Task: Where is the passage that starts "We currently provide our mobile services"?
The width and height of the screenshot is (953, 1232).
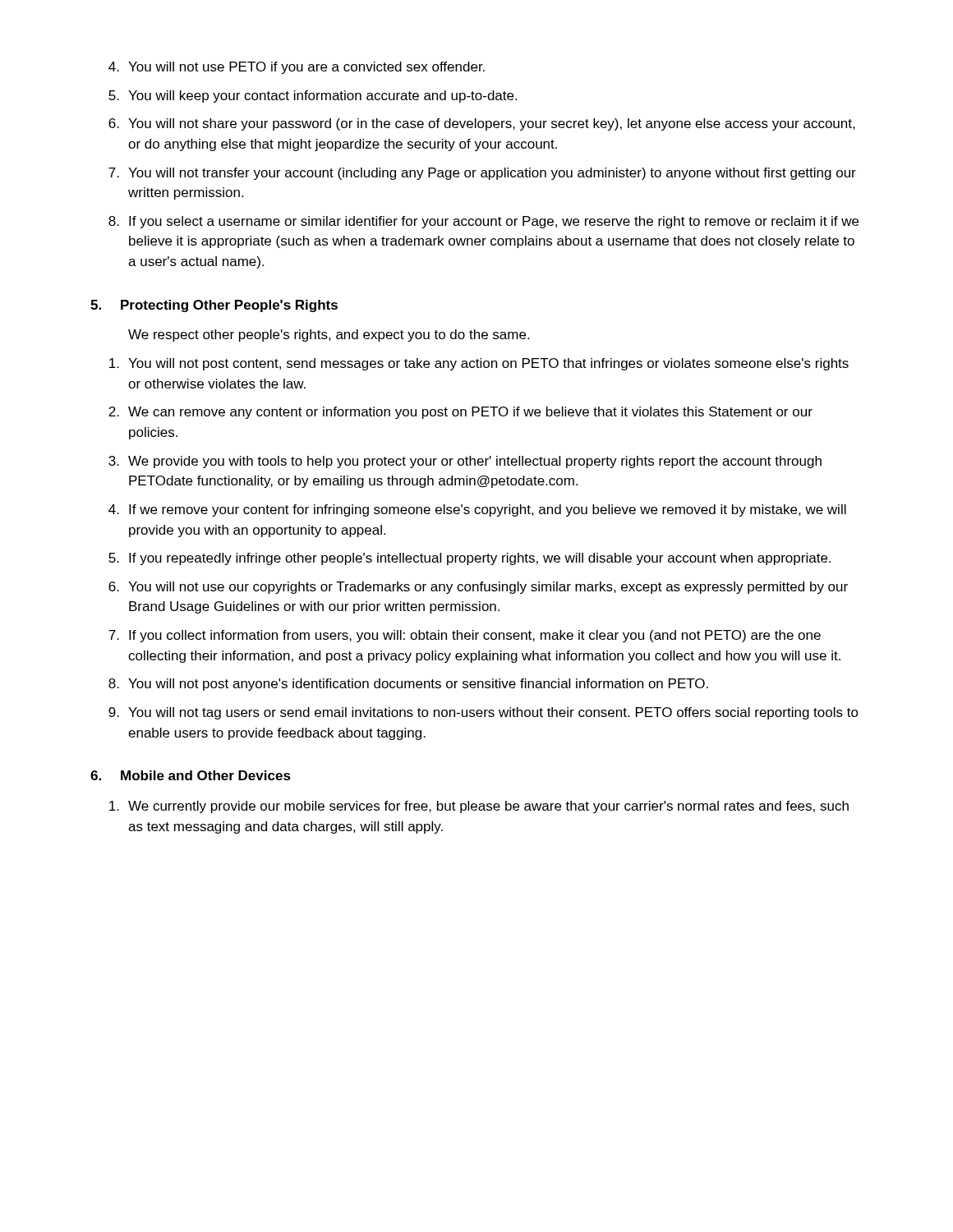Action: tap(476, 817)
